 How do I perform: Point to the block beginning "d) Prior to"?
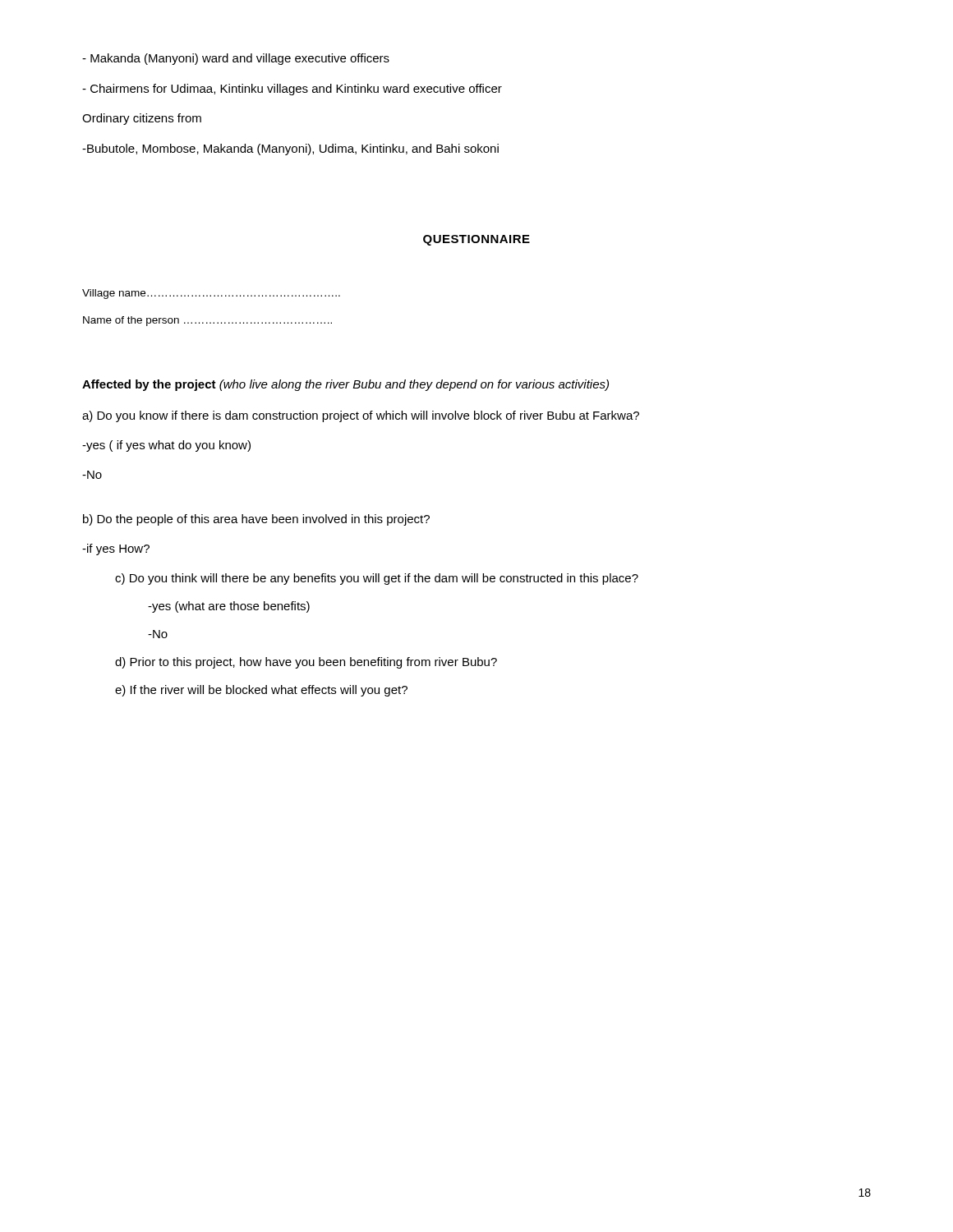pyautogui.click(x=306, y=661)
